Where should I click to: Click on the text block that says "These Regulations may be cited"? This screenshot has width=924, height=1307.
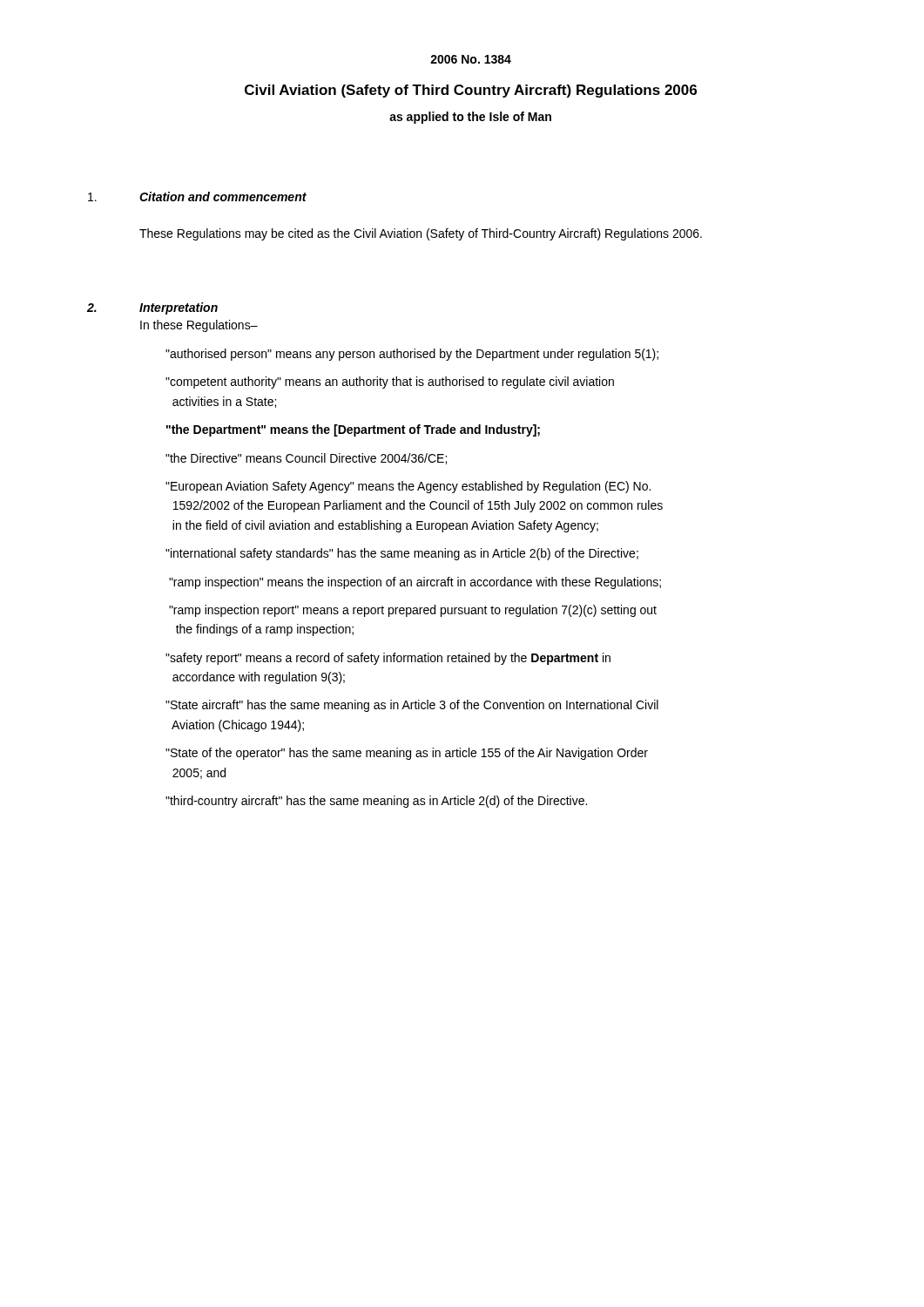(x=421, y=233)
